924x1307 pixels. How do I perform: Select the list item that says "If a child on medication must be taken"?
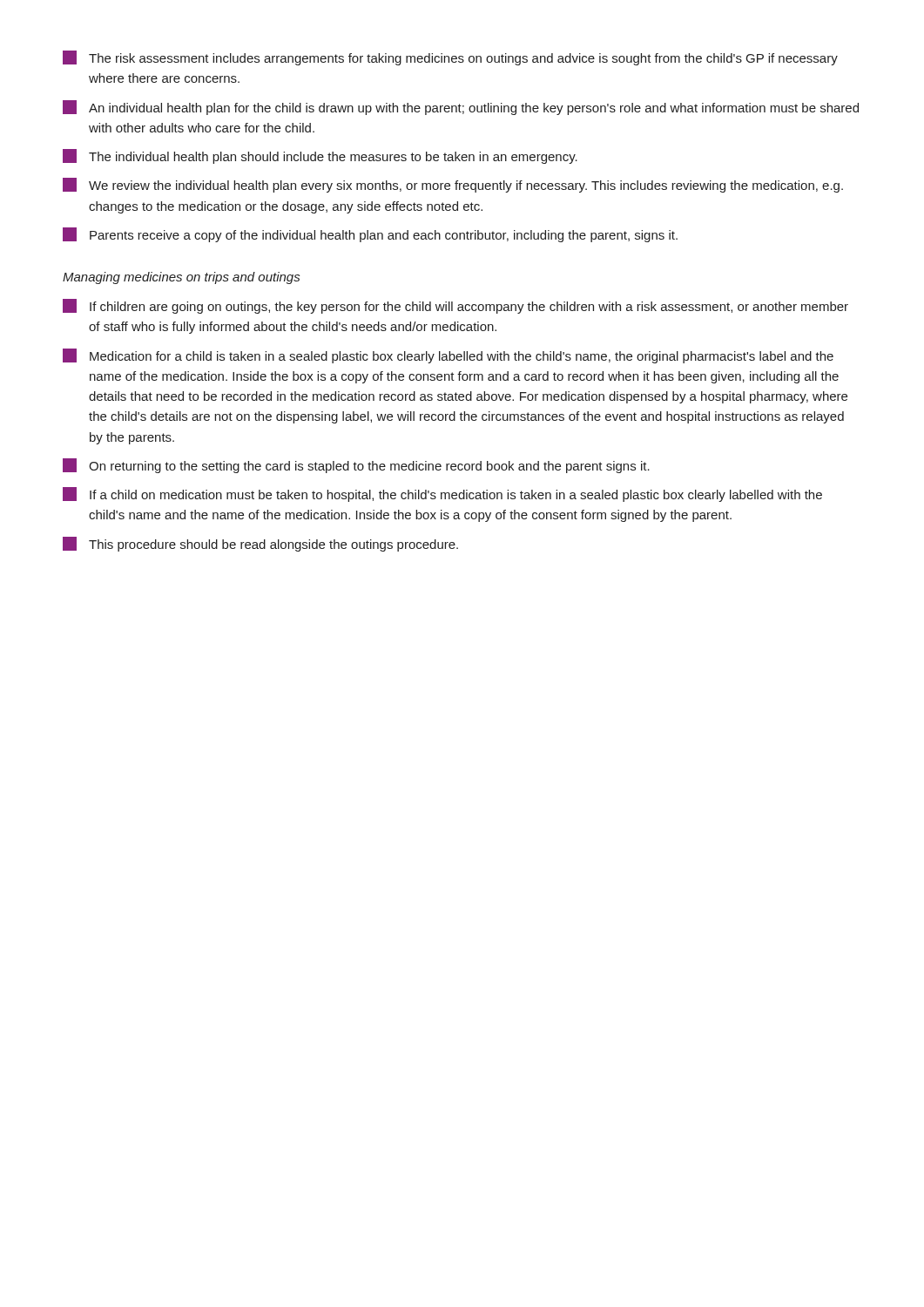point(462,505)
